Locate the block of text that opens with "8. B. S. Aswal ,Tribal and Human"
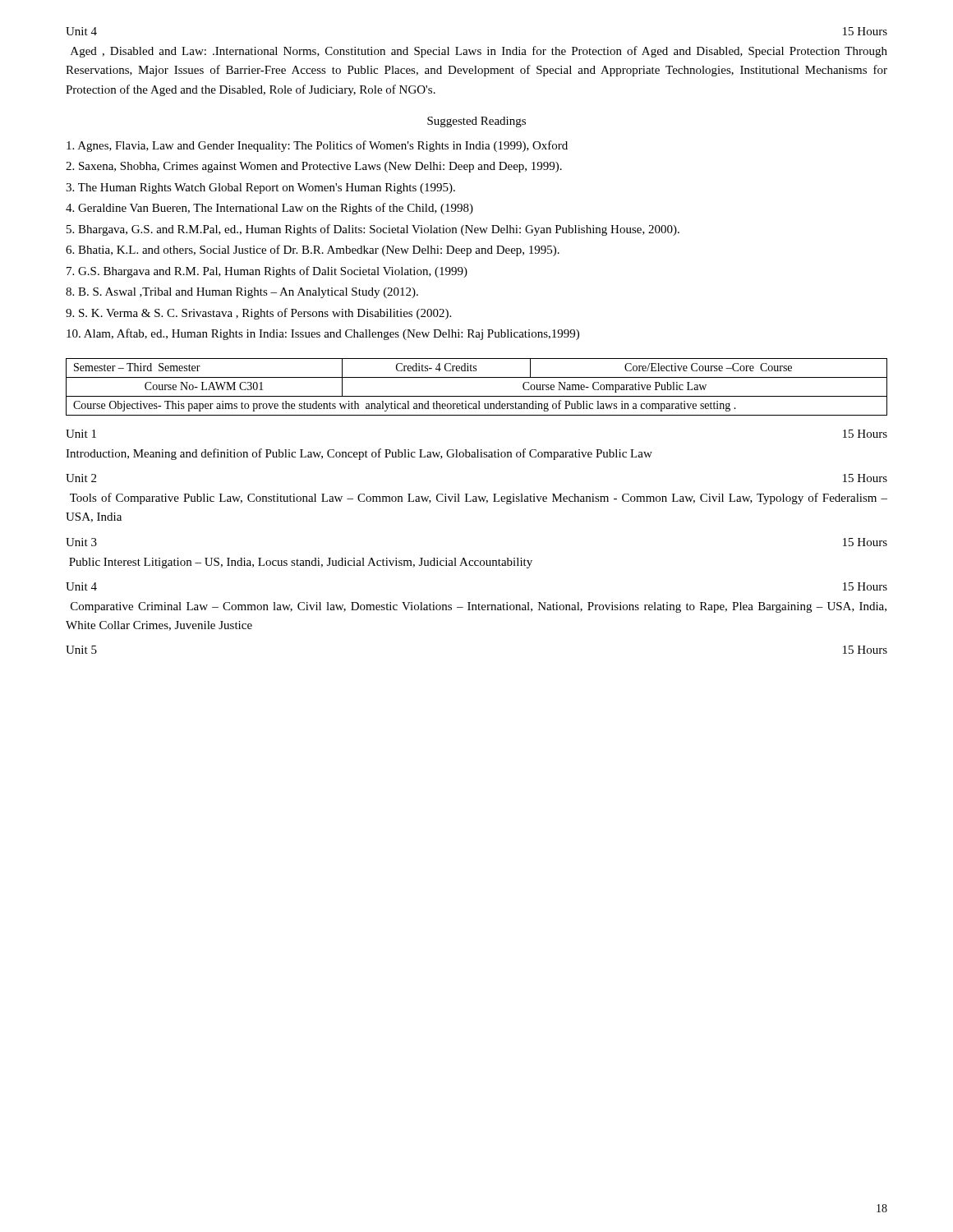 242,292
